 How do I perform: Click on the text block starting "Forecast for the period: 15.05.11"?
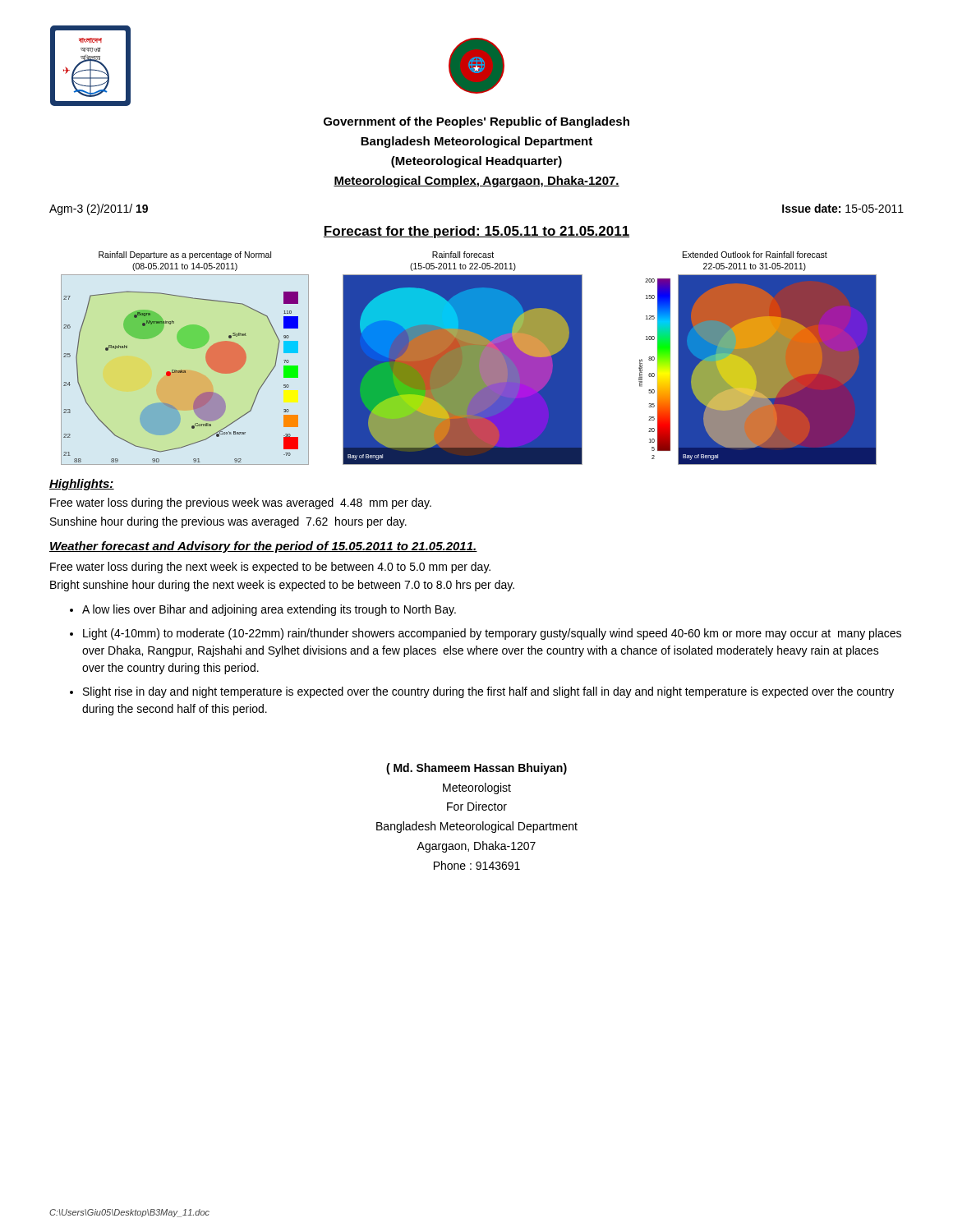pyautogui.click(x=476, y=231)
